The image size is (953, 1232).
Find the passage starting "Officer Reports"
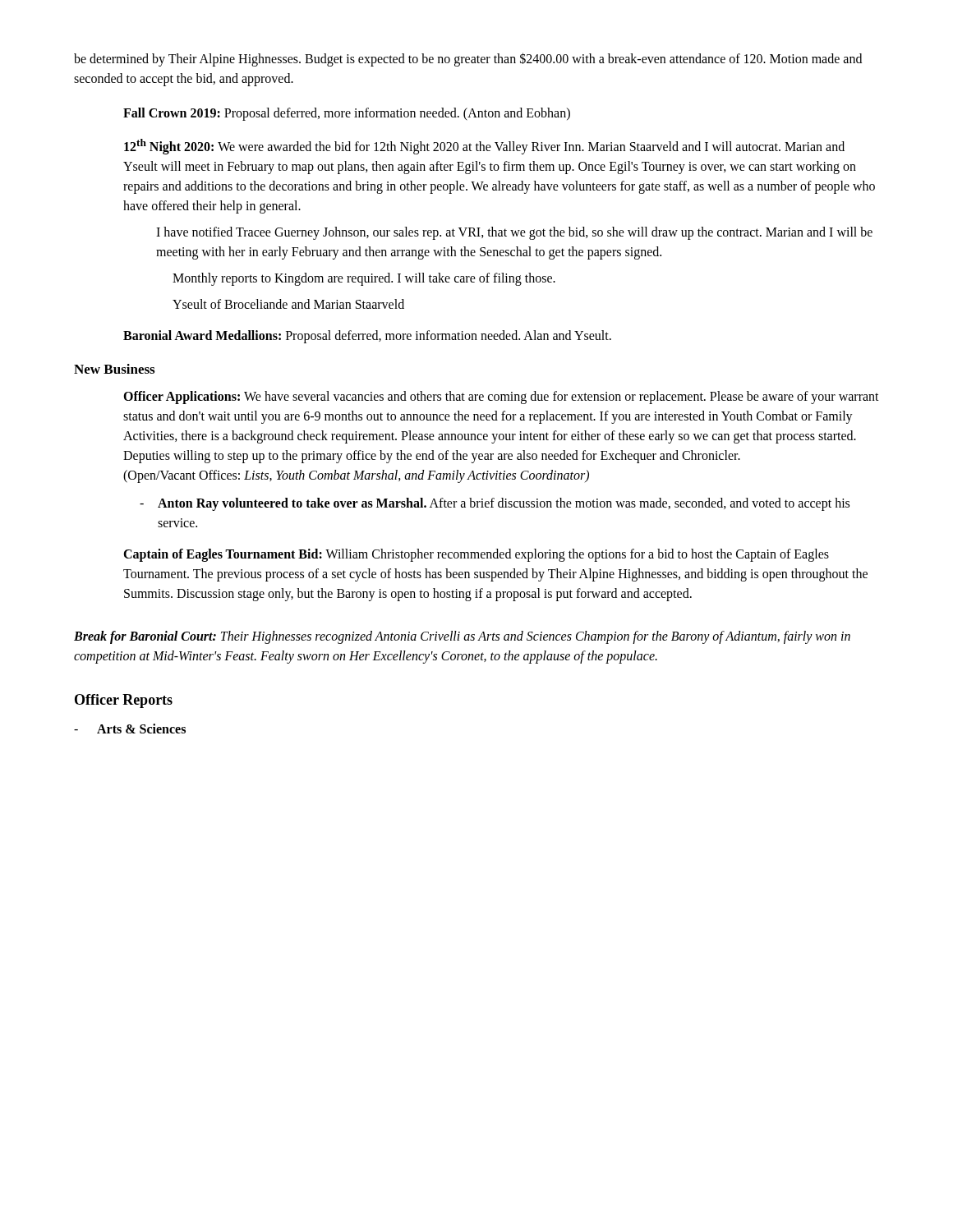coord(123,700)
